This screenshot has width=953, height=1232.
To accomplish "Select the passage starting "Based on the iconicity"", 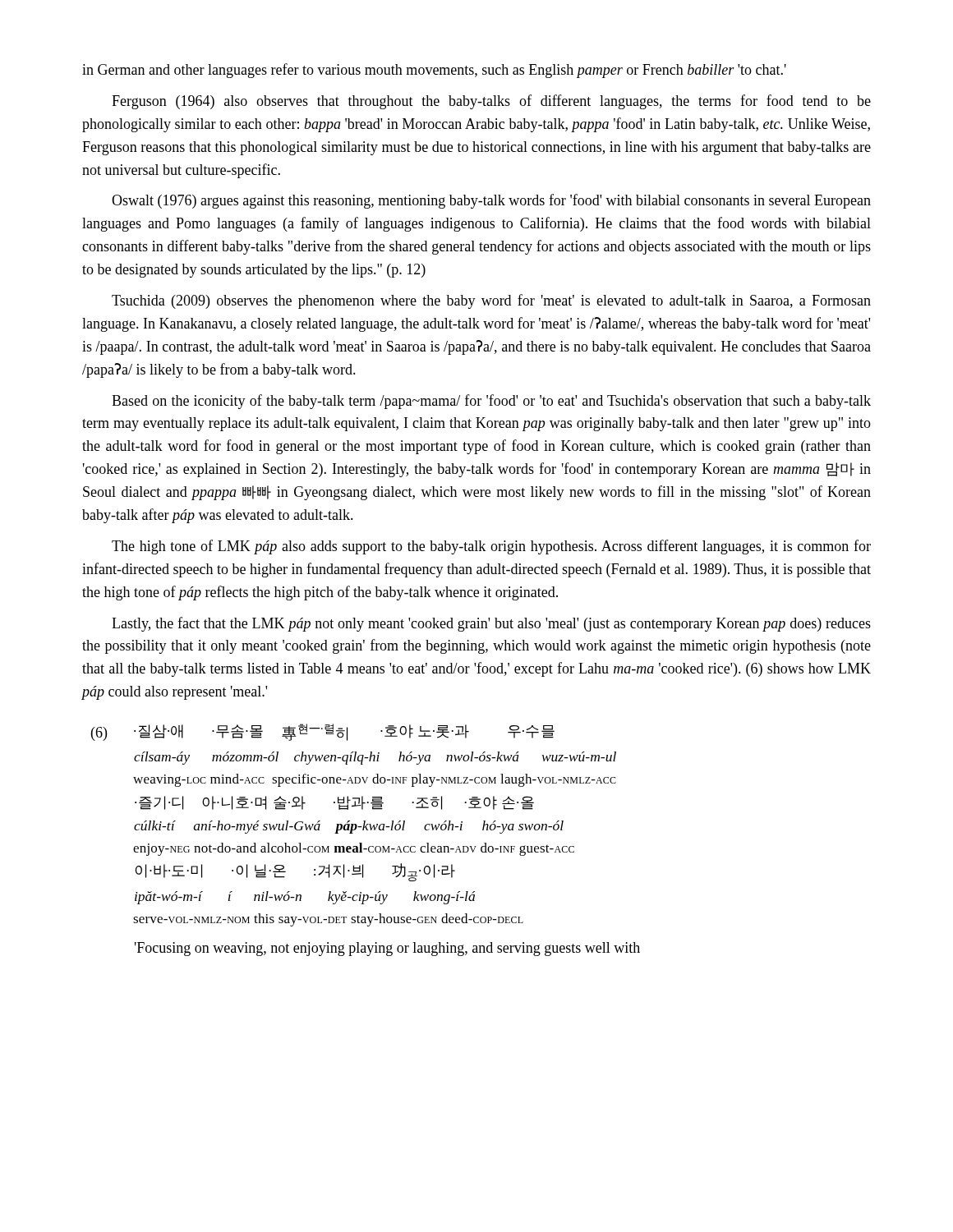I will point(476,458).
